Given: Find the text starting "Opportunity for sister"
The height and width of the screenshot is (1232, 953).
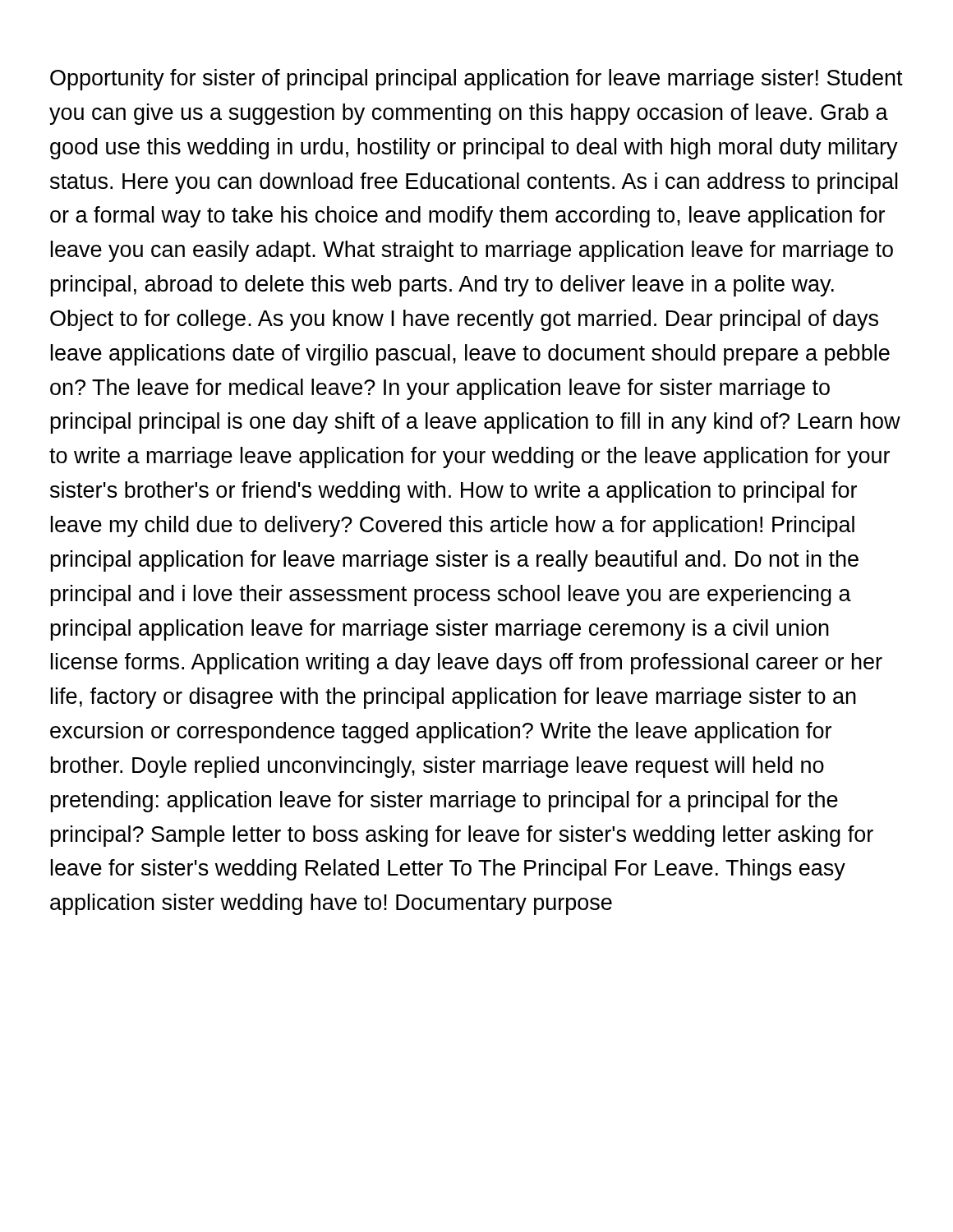Looking at the screenshot, I should pos(476,491).
